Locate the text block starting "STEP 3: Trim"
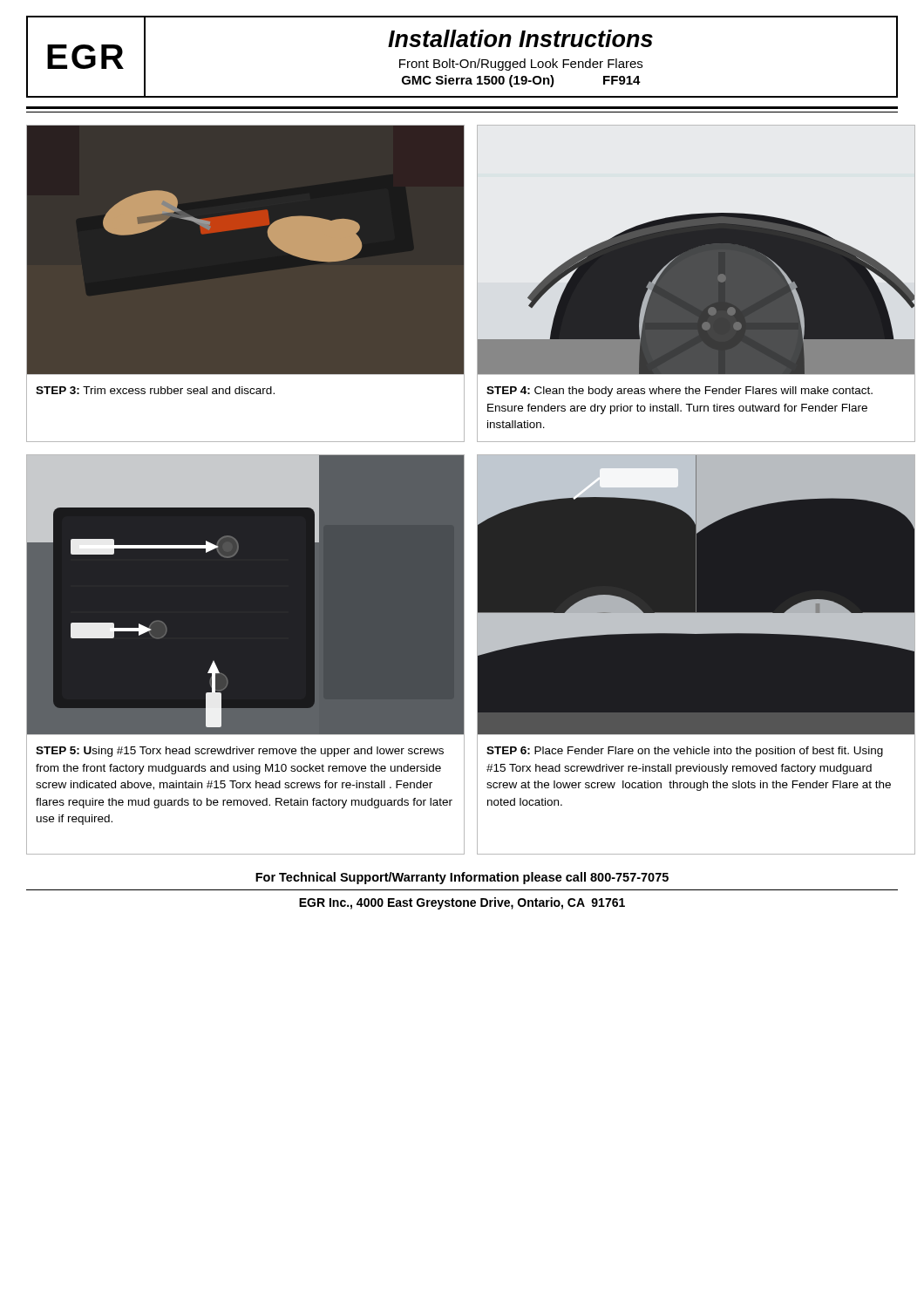924x1308 pixels. pos(156,390)
